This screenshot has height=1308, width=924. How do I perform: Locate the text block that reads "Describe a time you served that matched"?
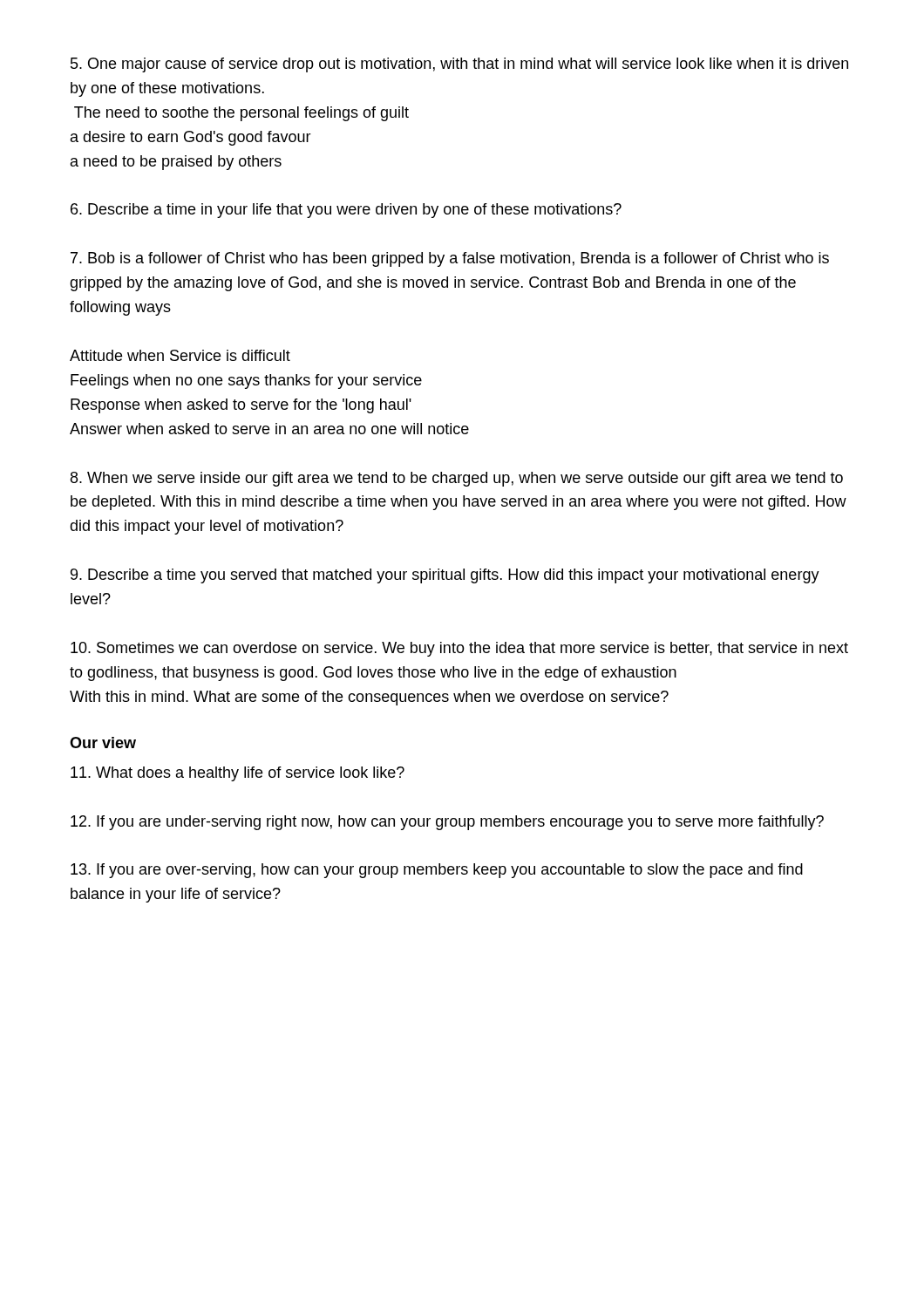444,587
